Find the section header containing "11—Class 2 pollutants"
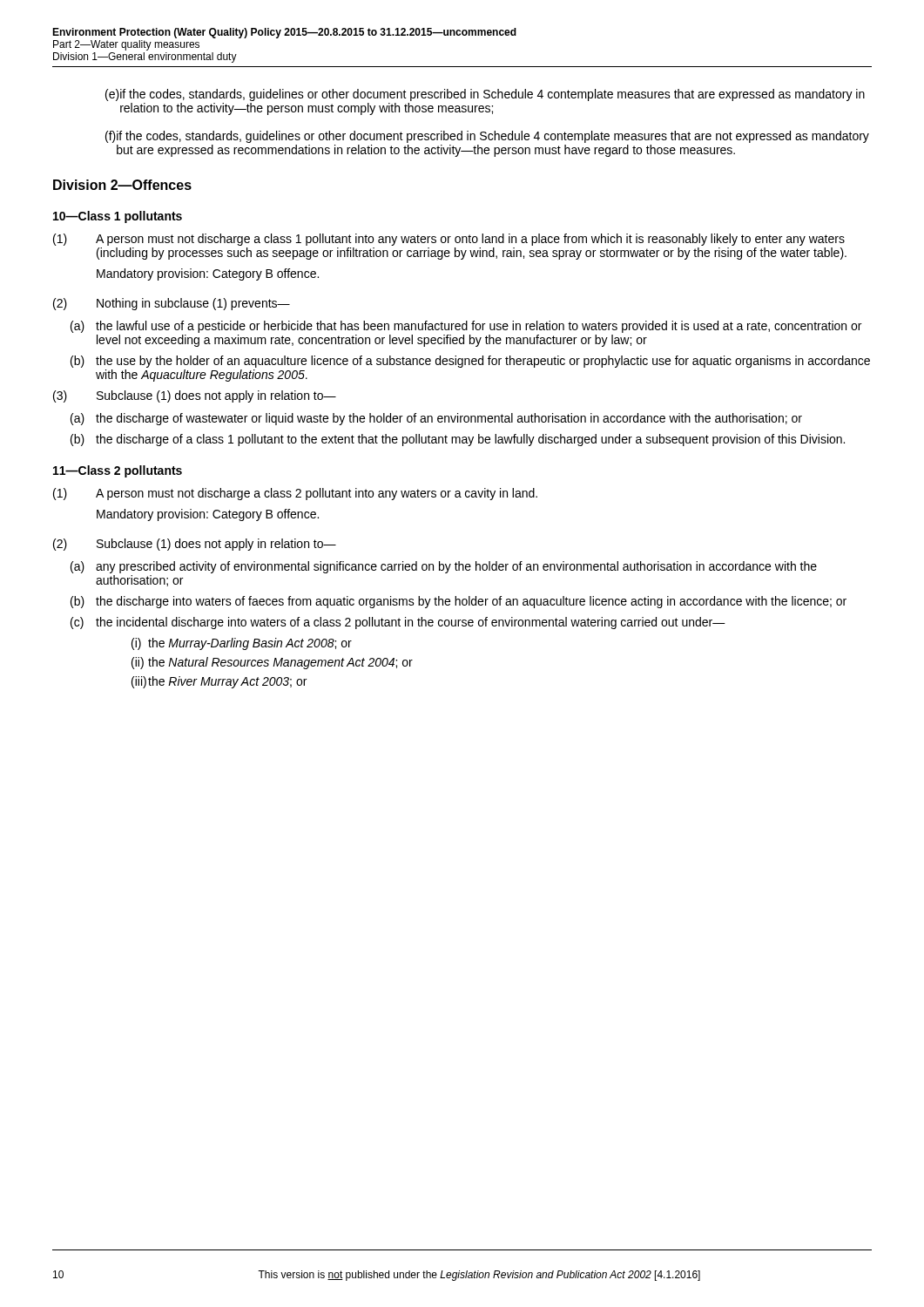The width and height of the screenshot is (924, 1307). click(117, 471)
